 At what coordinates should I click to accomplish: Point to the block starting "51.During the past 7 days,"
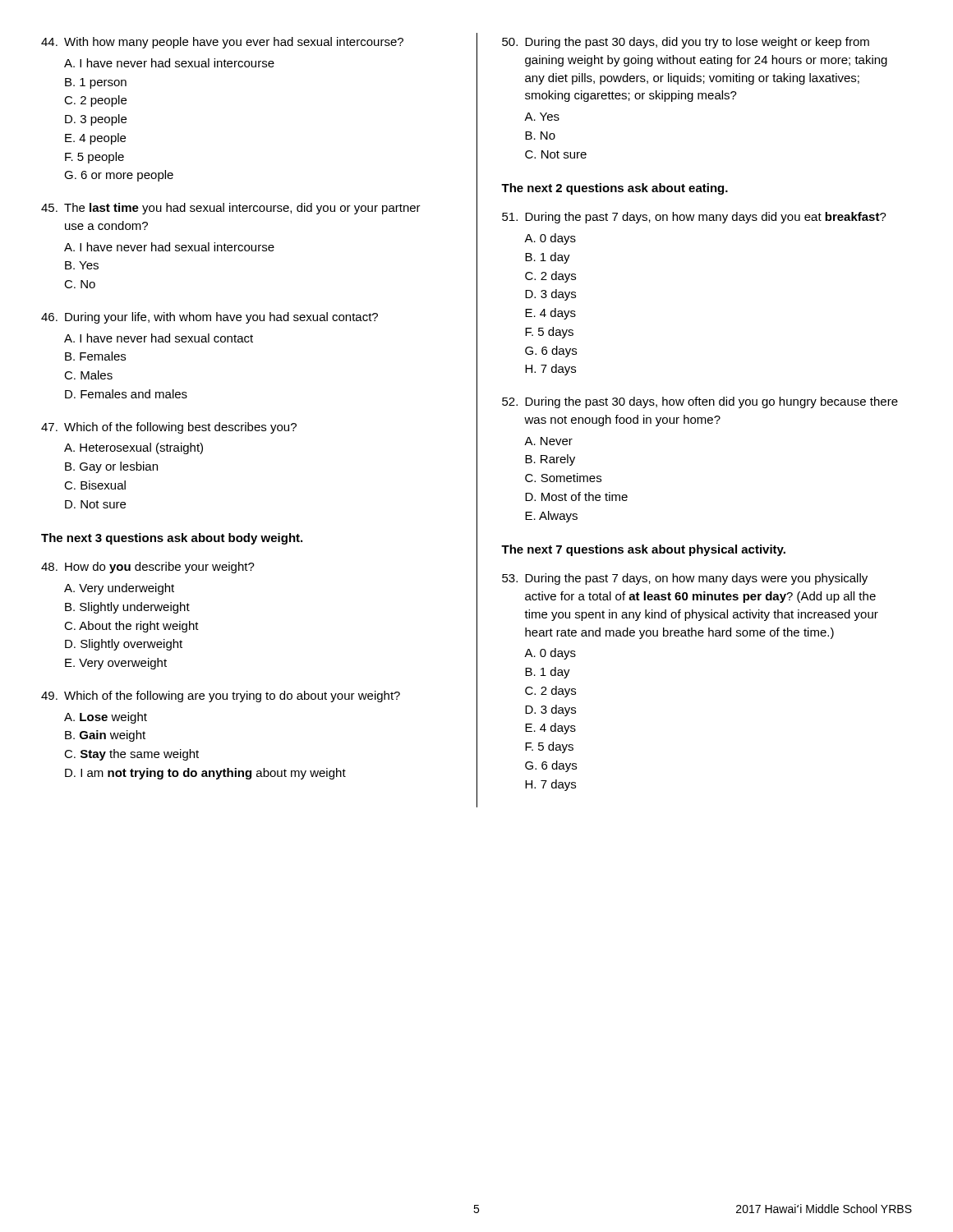694,218
